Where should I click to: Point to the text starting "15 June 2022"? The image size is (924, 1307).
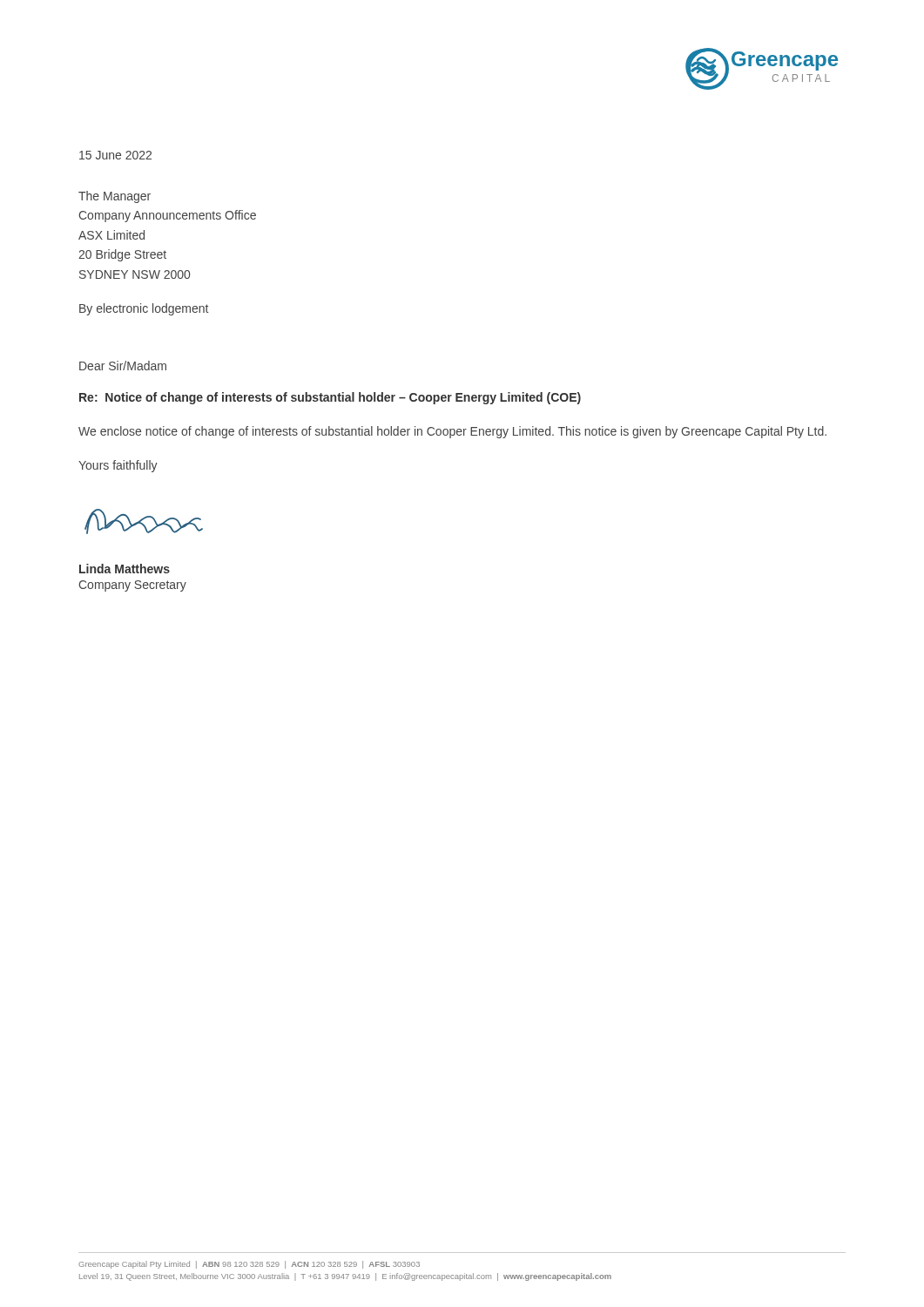[115, 155]
